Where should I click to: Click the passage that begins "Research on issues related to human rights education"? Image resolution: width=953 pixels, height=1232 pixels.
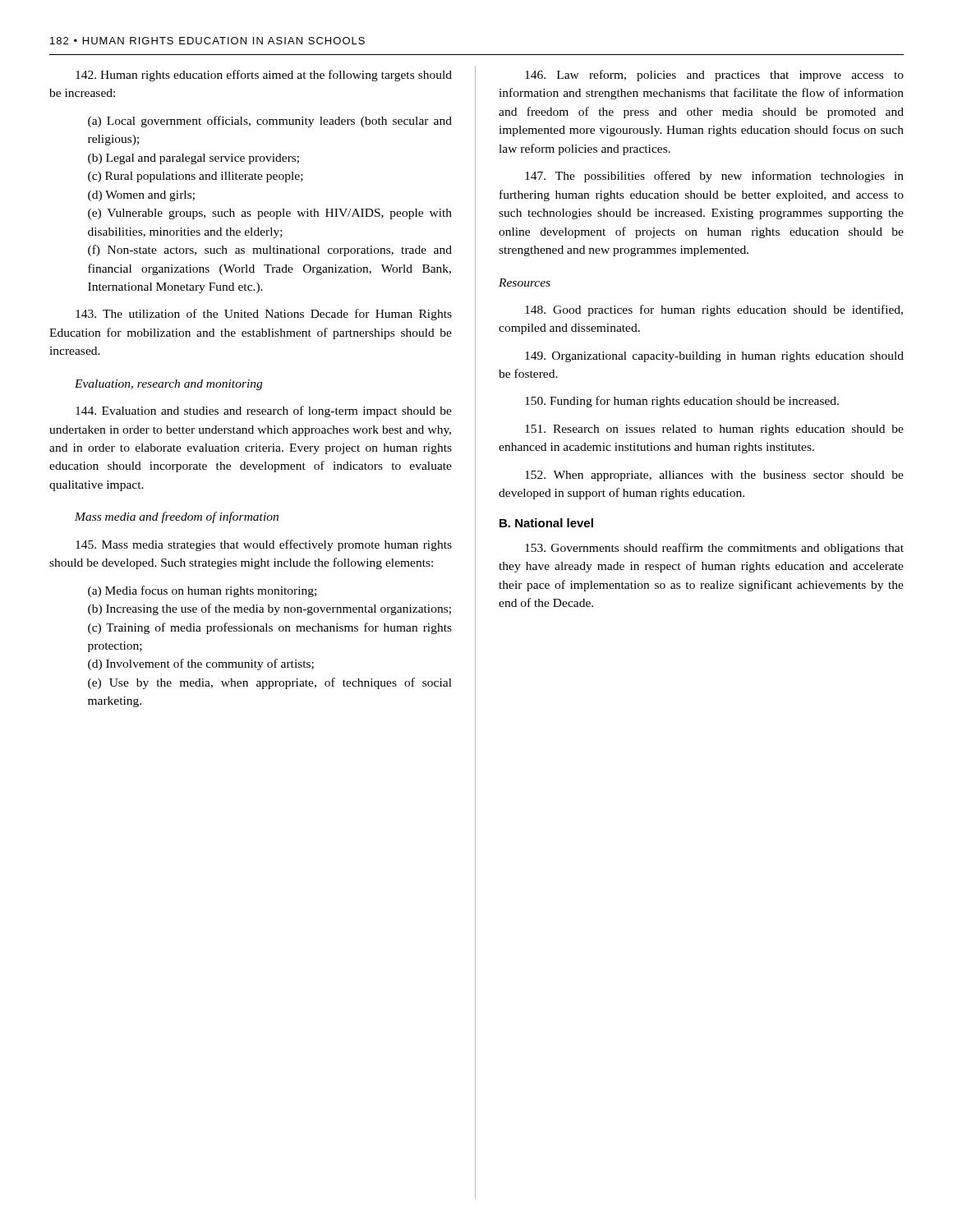[x=701, y=438]
